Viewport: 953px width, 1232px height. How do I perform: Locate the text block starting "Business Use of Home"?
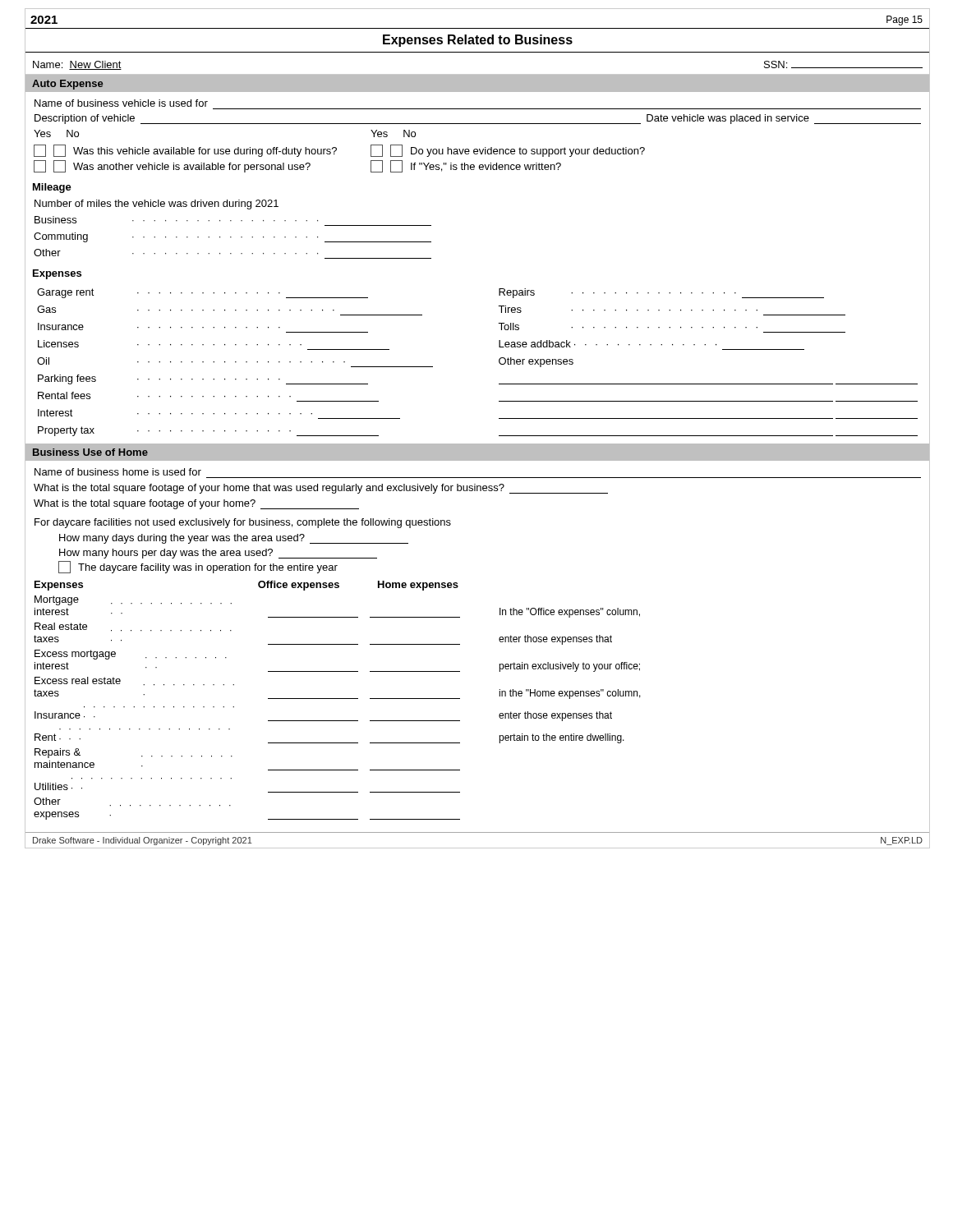(90, 452)
